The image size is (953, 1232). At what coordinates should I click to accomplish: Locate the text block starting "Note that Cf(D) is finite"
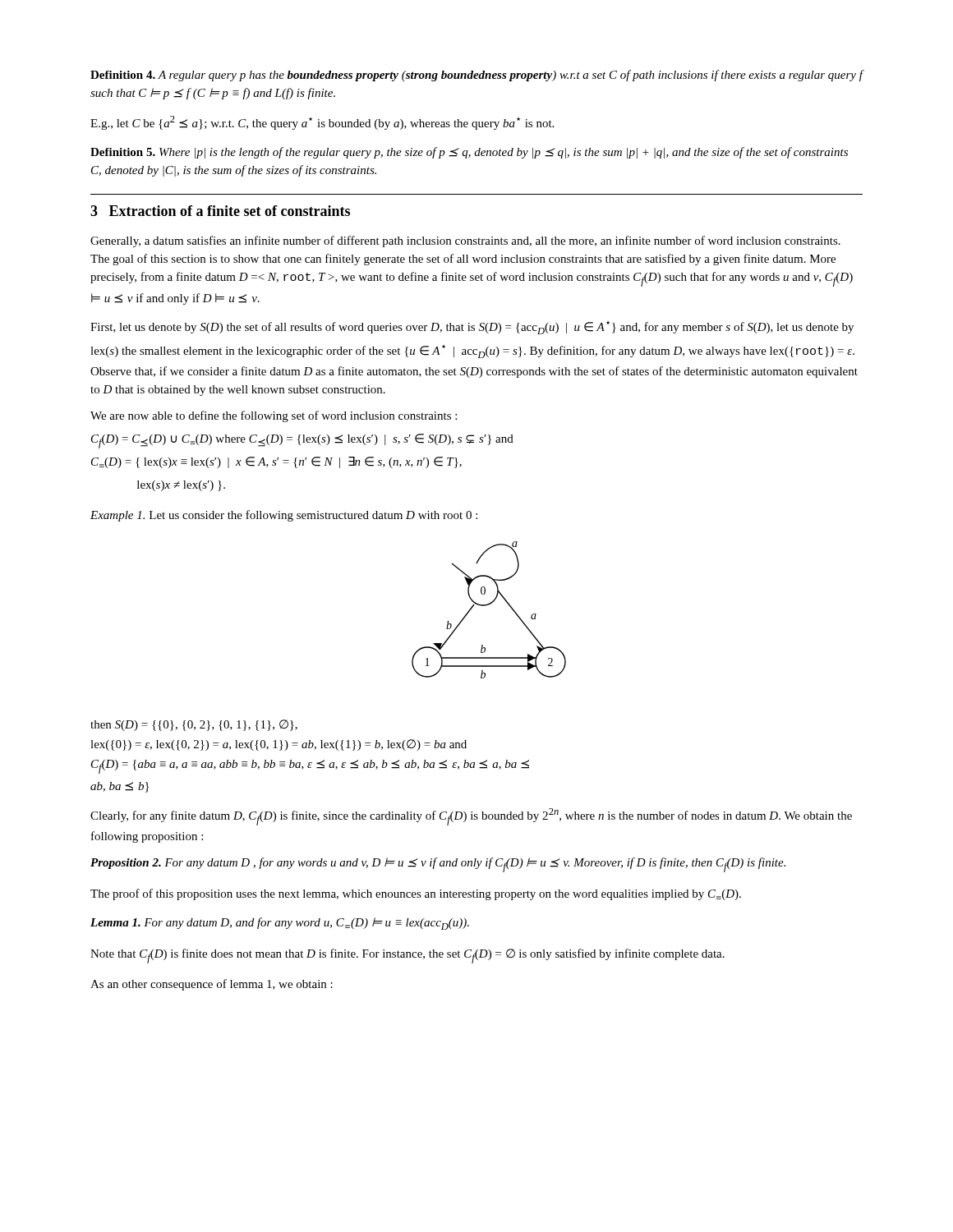408,955
